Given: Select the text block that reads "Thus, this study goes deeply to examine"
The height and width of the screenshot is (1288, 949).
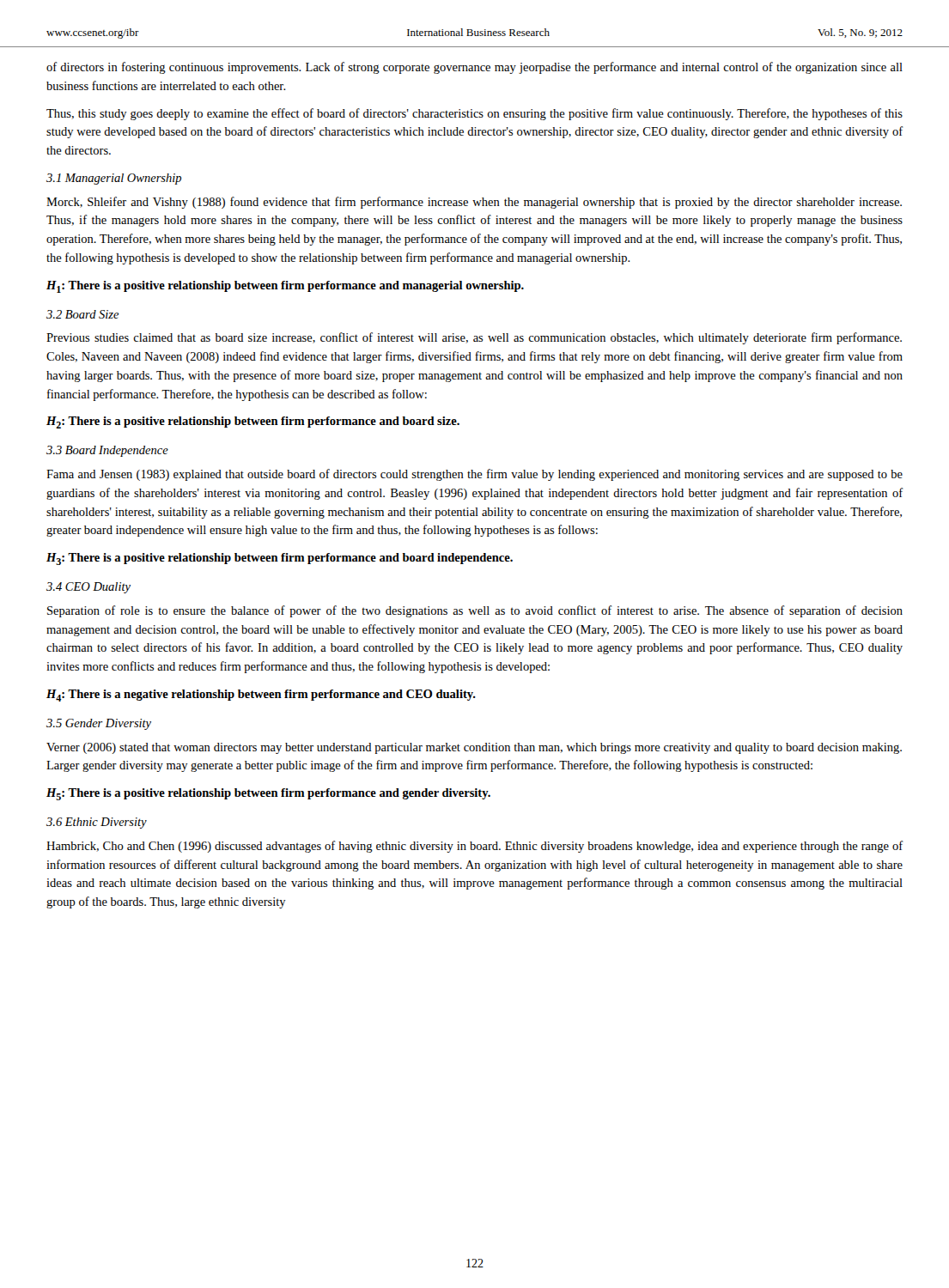Looking at the screenshot, I should (x=474, y=132).
